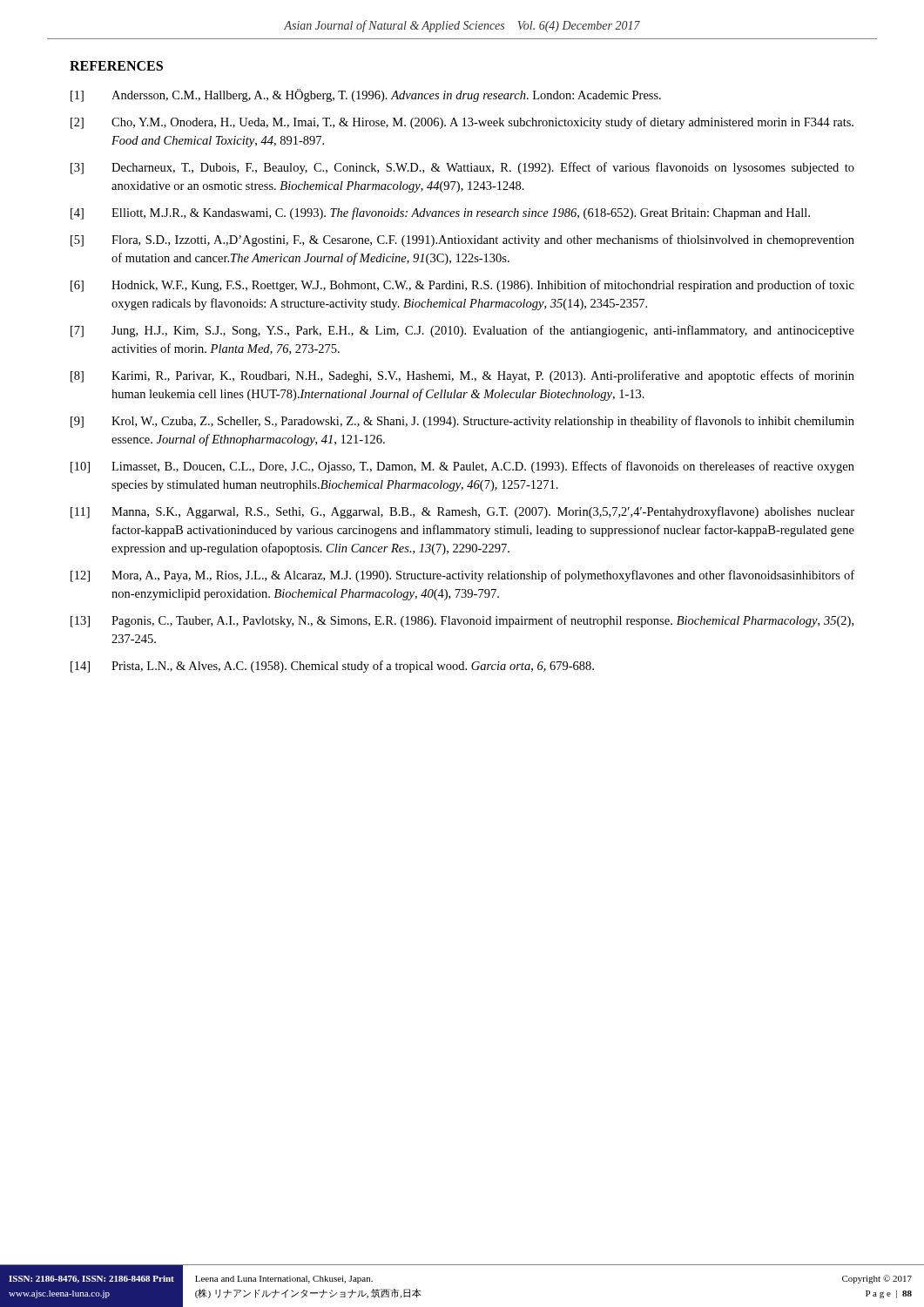Screen dimensions: 1307x924
Task: Point to the region starting "[1] Andersson, C.M., Hallberg, A., & HÖgberg, T."
Action: coord(462,95)
